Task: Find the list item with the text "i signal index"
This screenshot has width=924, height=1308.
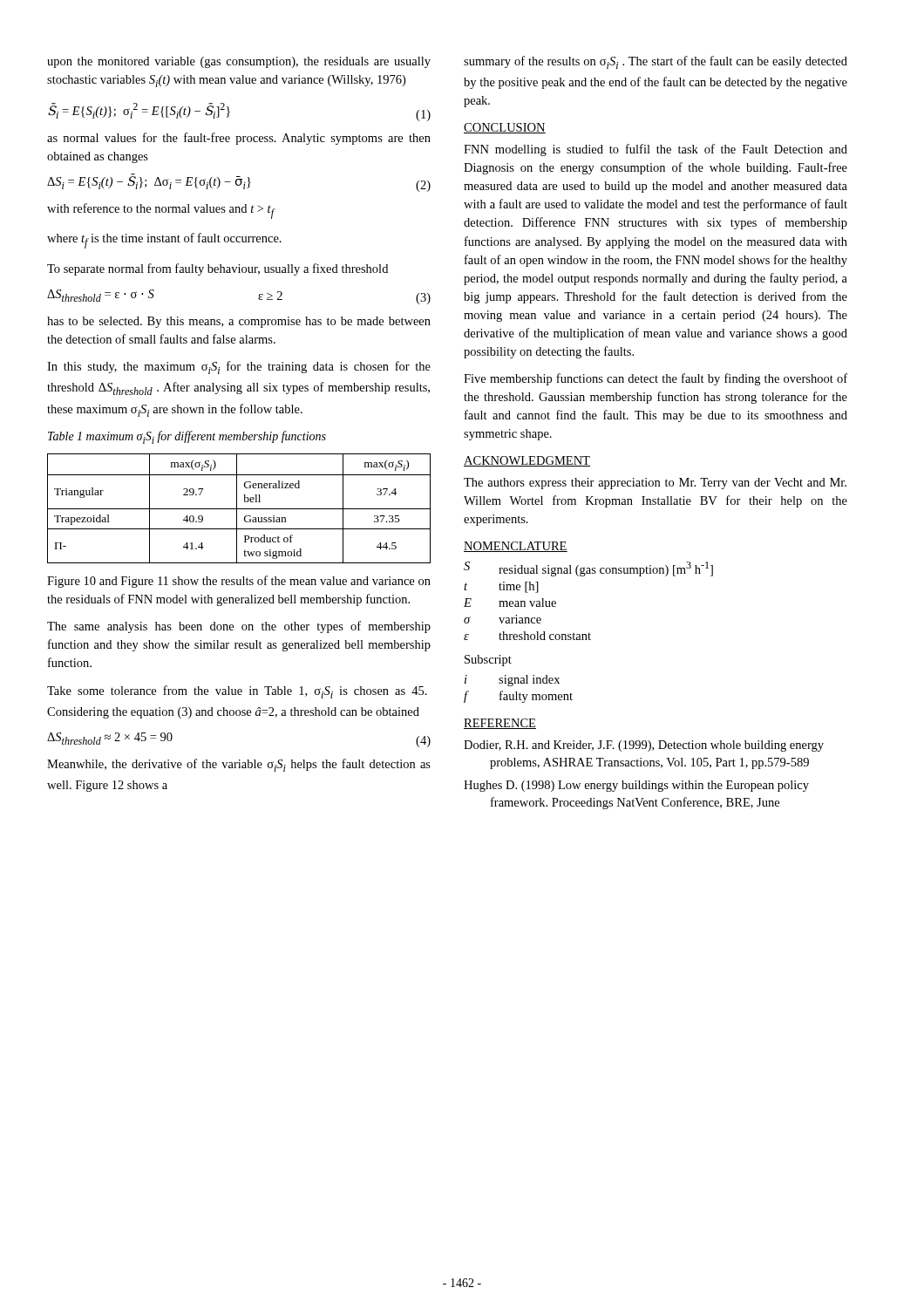Action: click(x=512, y=681)
